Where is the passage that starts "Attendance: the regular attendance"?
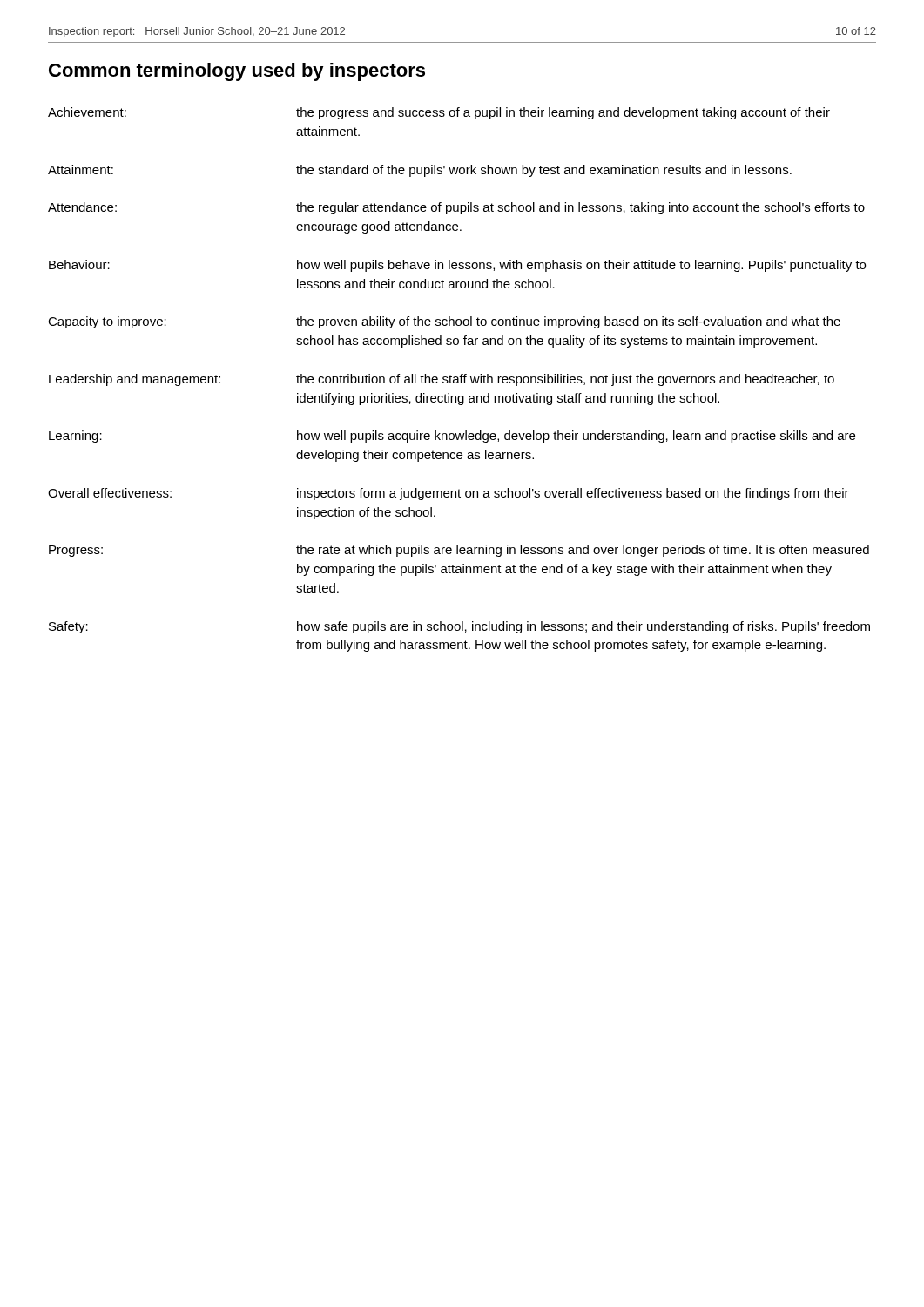This screenshot has width=924, height=1307. pos(462,217)
